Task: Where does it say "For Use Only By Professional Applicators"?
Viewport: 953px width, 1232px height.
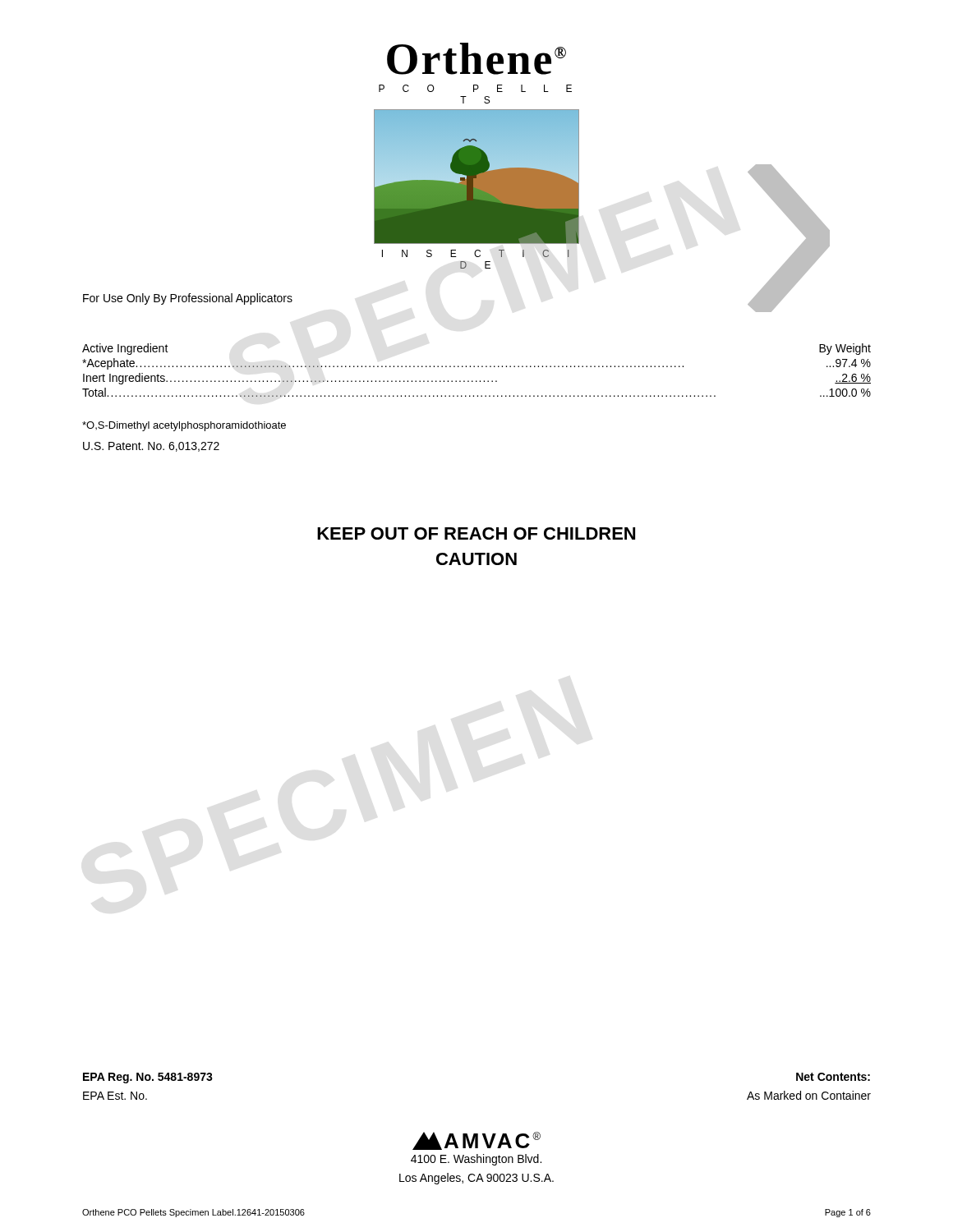Action: 187,298
